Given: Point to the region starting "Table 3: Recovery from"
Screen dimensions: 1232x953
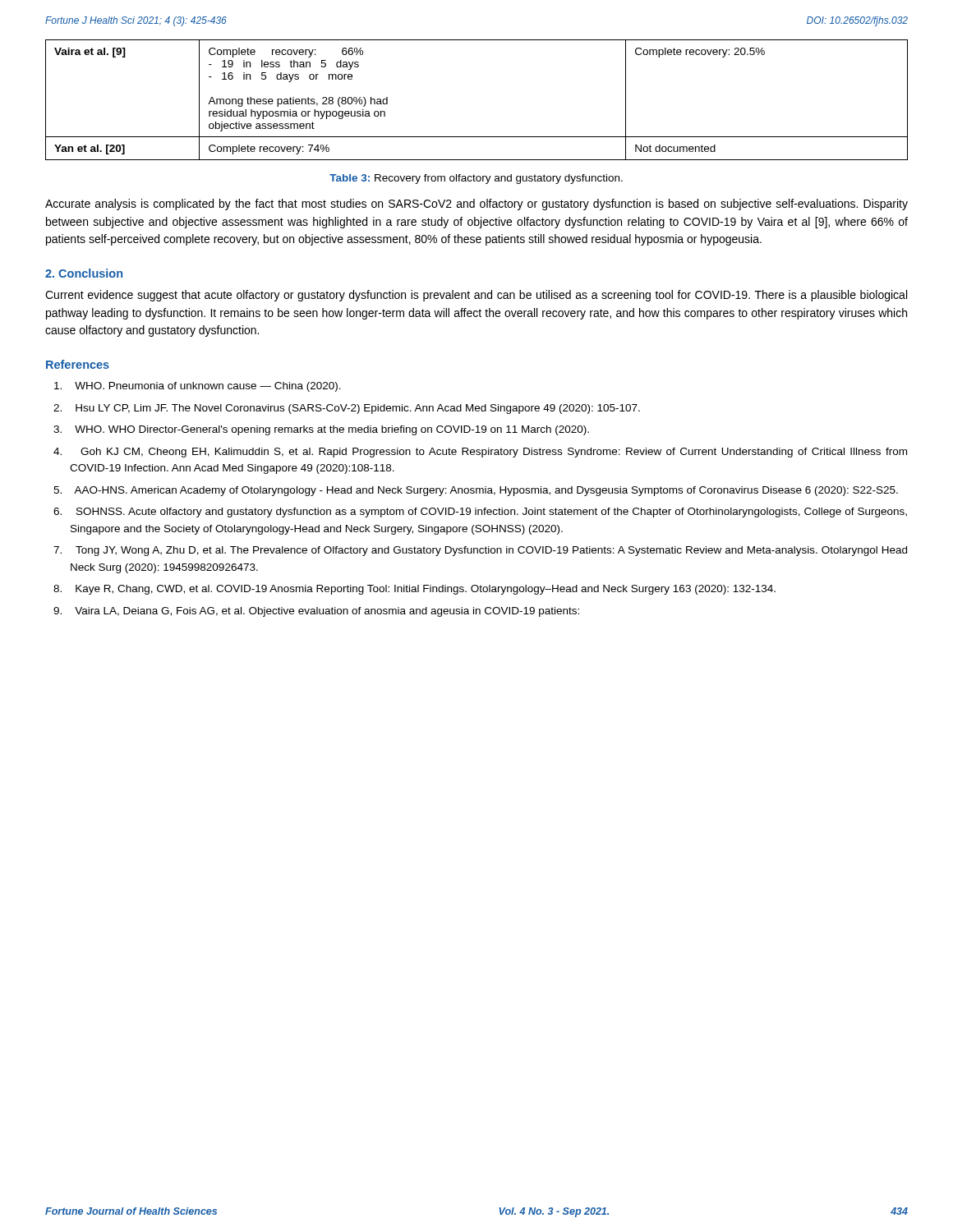Looking at the screenshot, I should click(x=476, y=178).
